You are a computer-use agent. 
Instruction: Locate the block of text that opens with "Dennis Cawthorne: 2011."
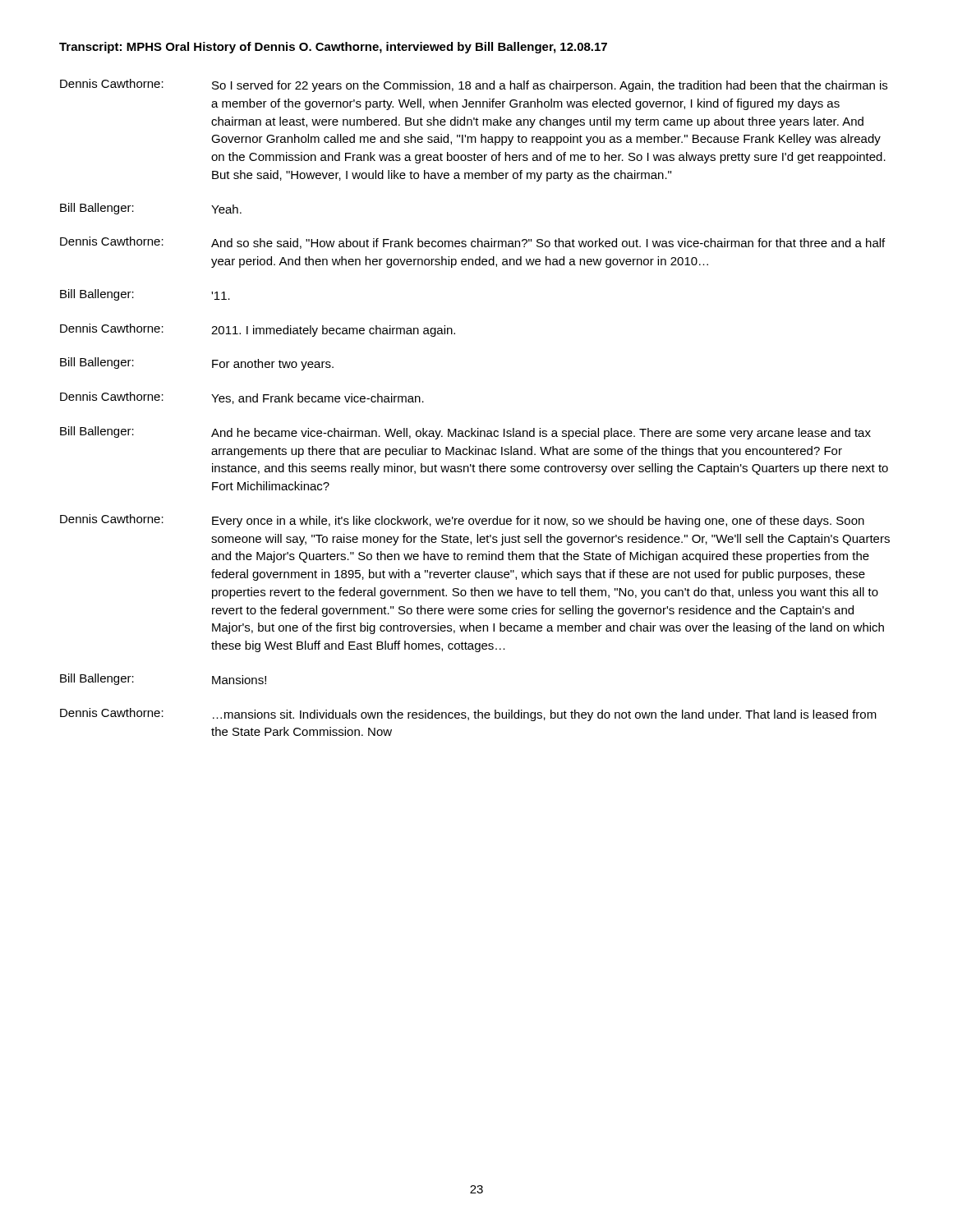tap(258, 330)
